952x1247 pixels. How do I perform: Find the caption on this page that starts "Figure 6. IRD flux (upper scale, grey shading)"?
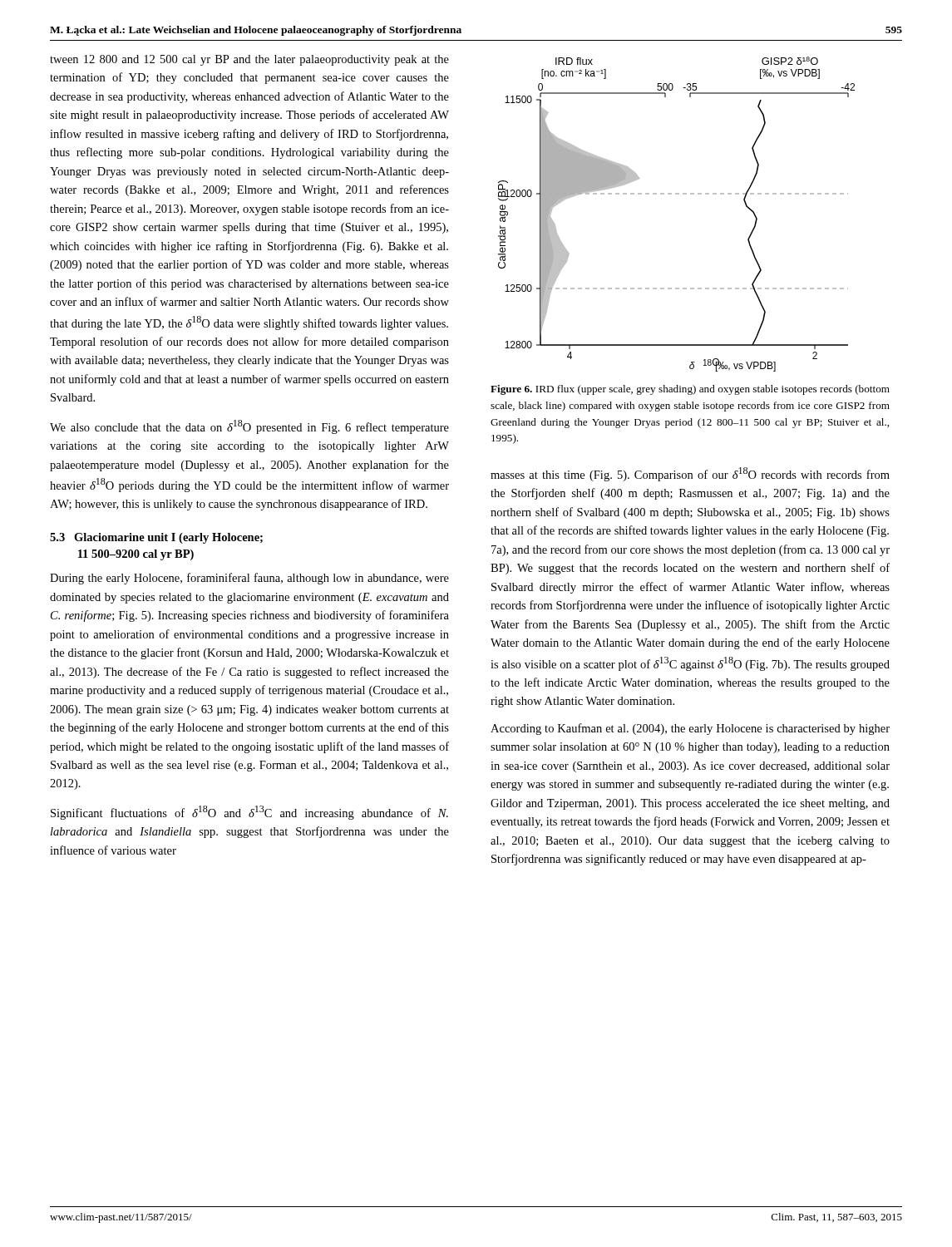tap(690, 413)
